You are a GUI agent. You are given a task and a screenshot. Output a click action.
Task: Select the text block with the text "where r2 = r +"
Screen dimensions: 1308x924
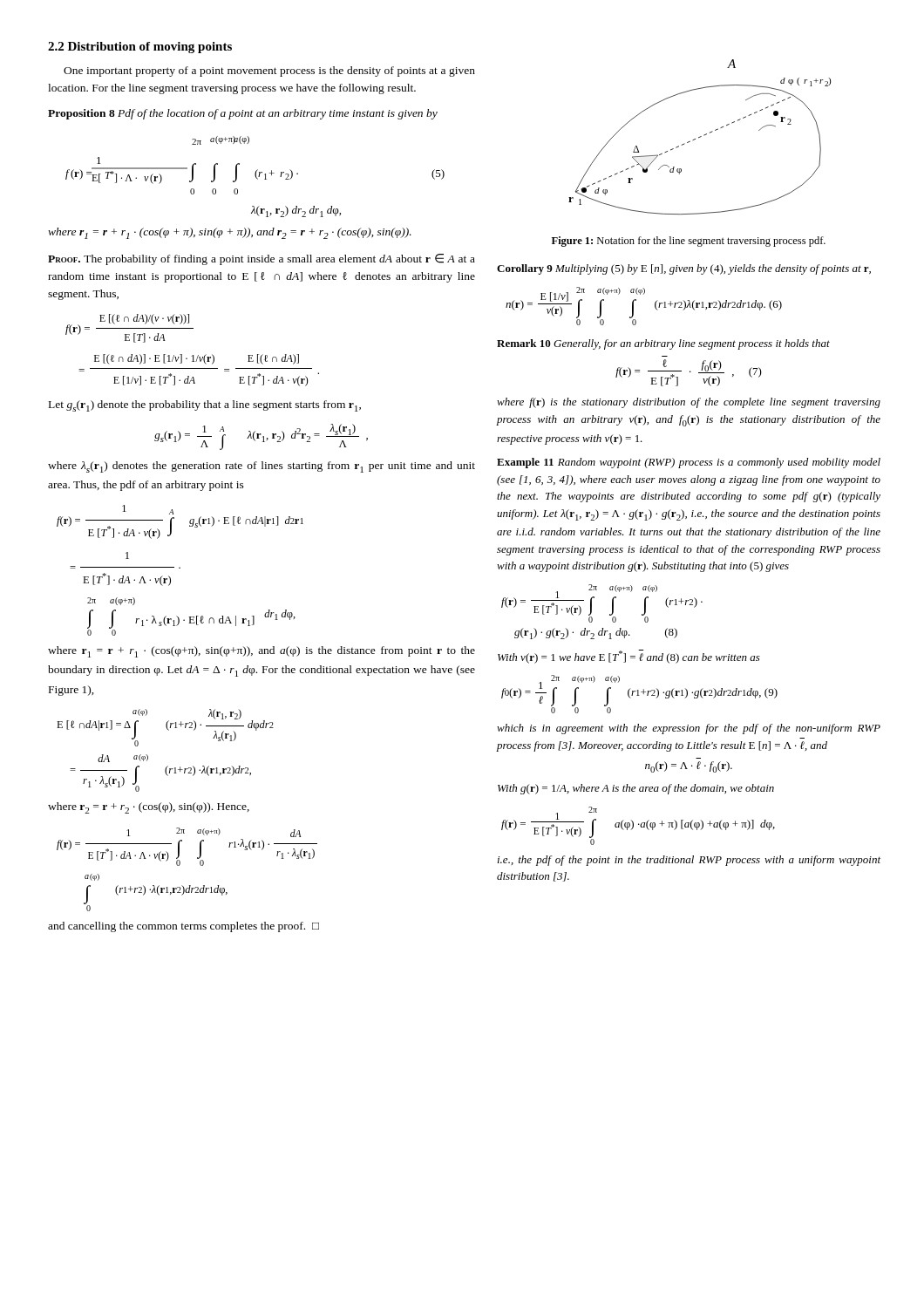coord(149,807)
